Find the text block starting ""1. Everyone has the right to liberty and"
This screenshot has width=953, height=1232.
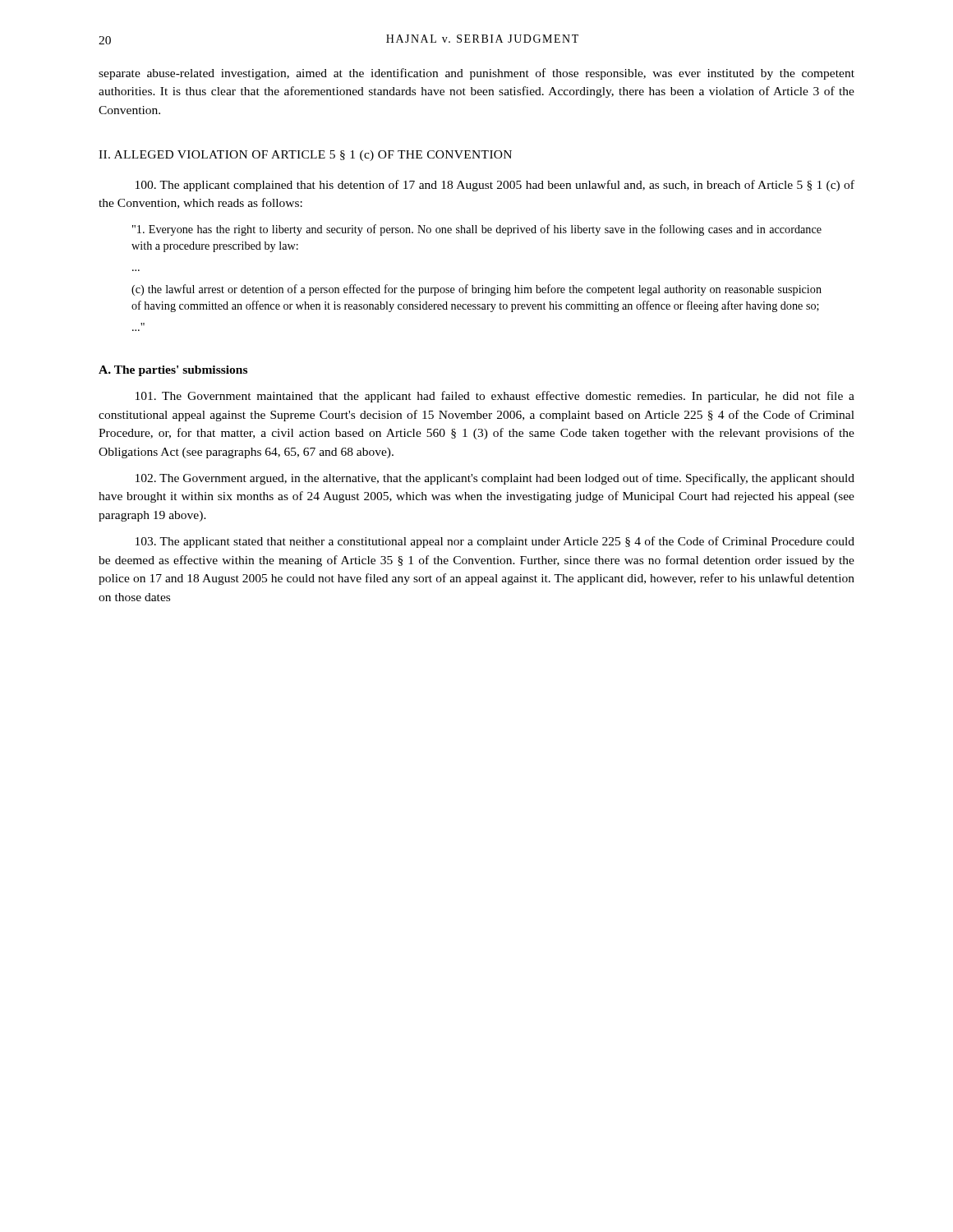point(476,237)
